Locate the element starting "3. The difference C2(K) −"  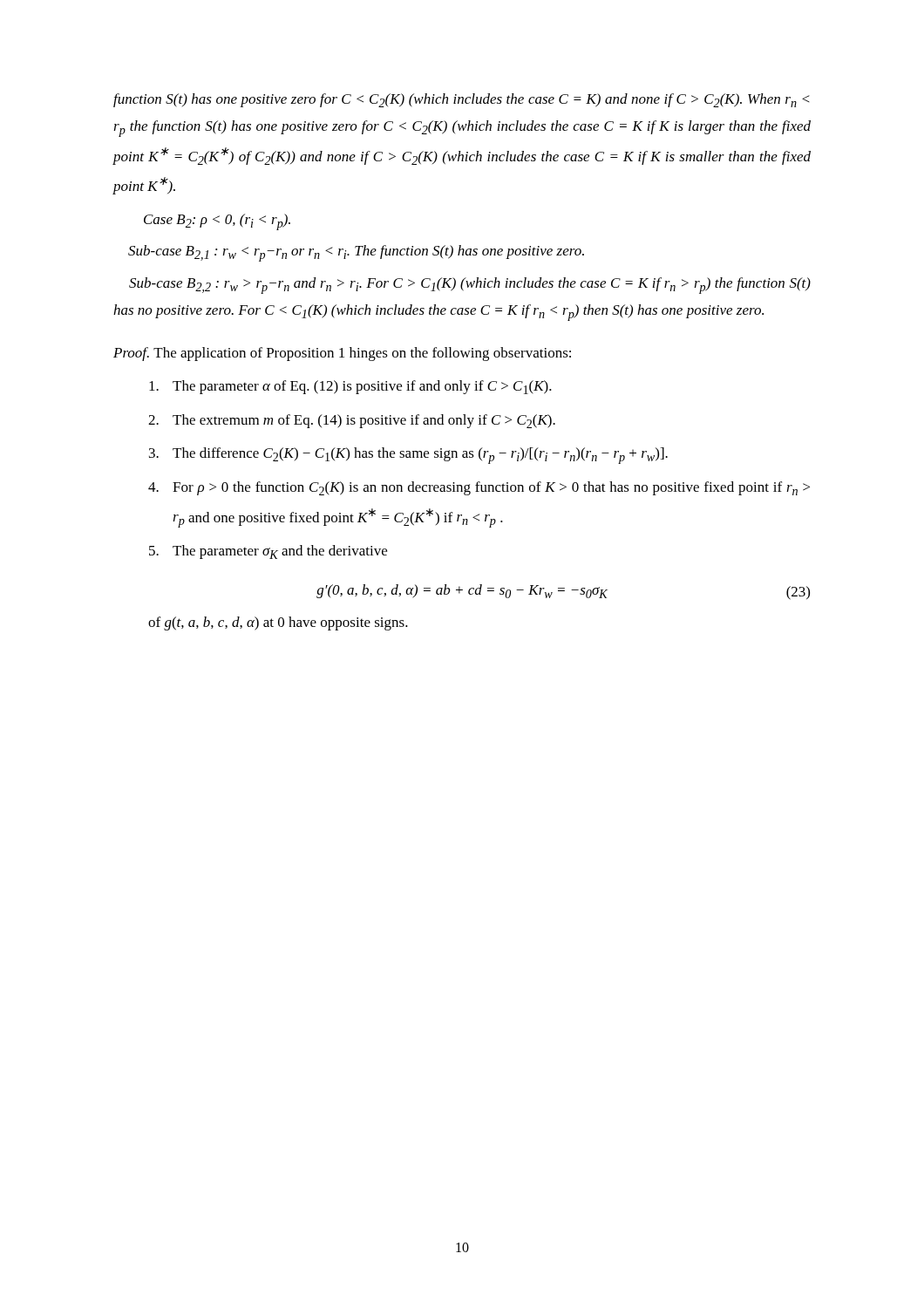pos(479,455)
